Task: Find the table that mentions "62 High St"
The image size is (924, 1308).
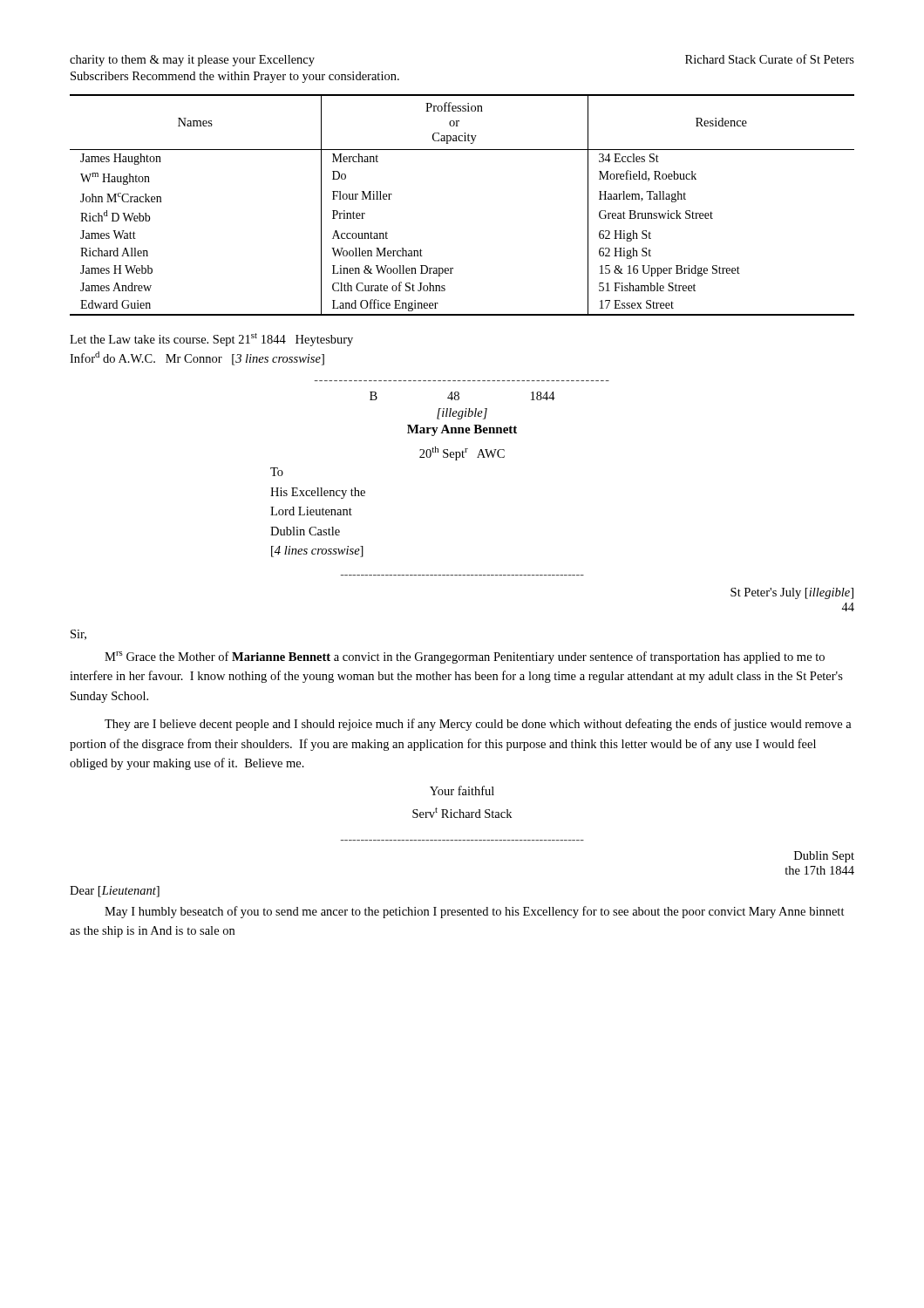Action: [462, 205]
